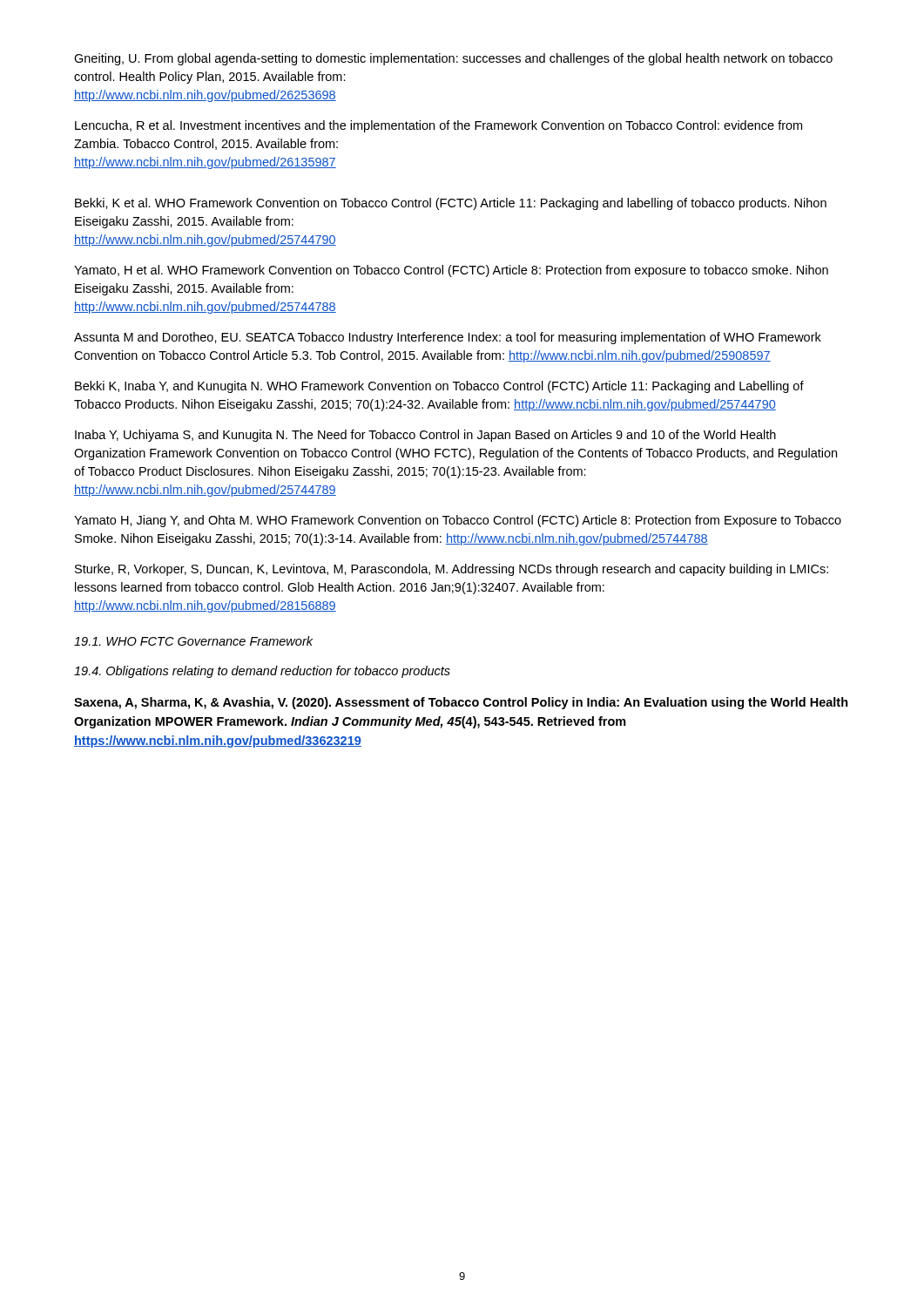This screenshot has height=1307, width=924.
Task: Locate the region starting "Bekki K, Inaba Y, and Kunugita N."
Action: (439, 395)
